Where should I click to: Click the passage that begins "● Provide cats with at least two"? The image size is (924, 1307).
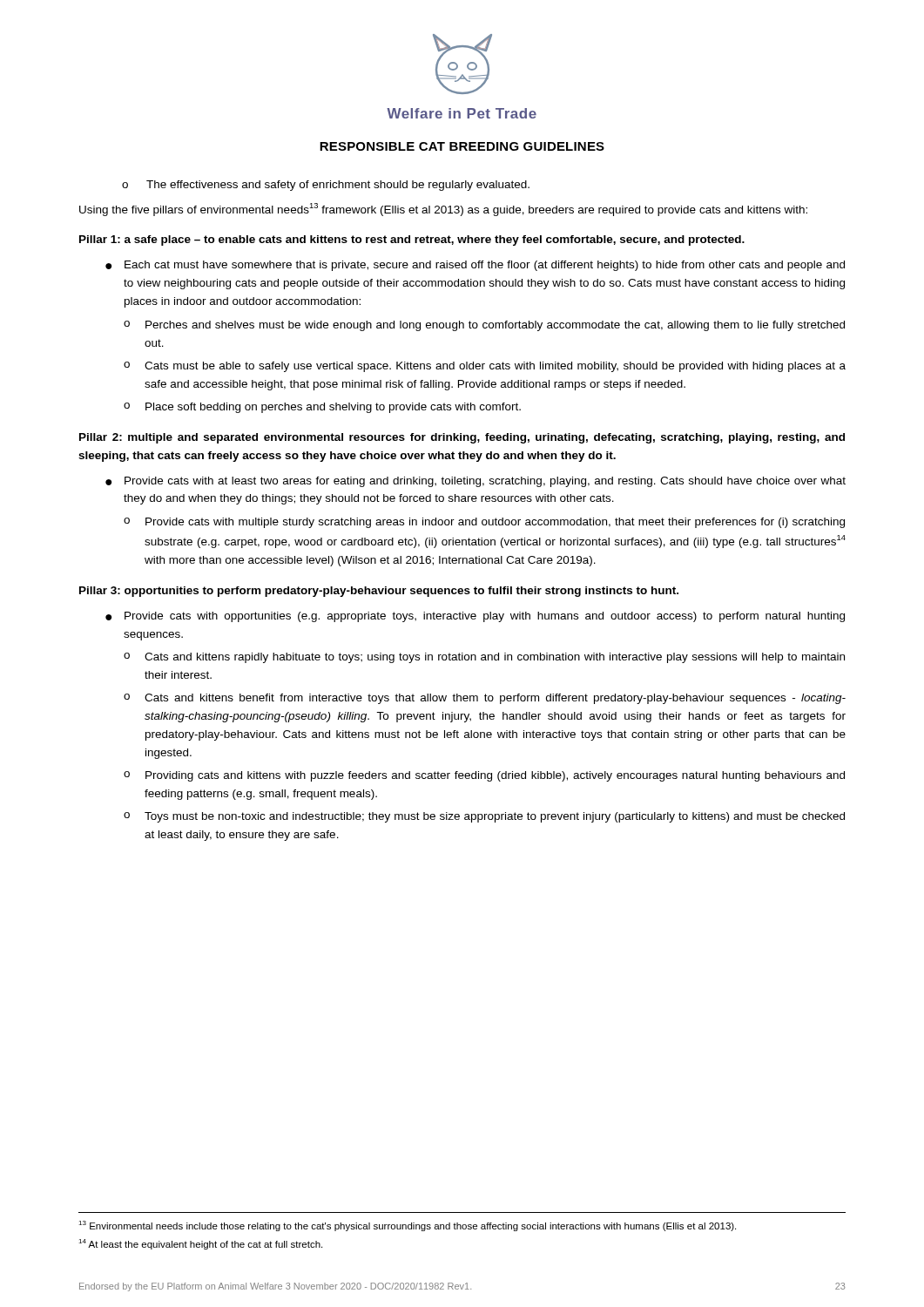[475, 490]
